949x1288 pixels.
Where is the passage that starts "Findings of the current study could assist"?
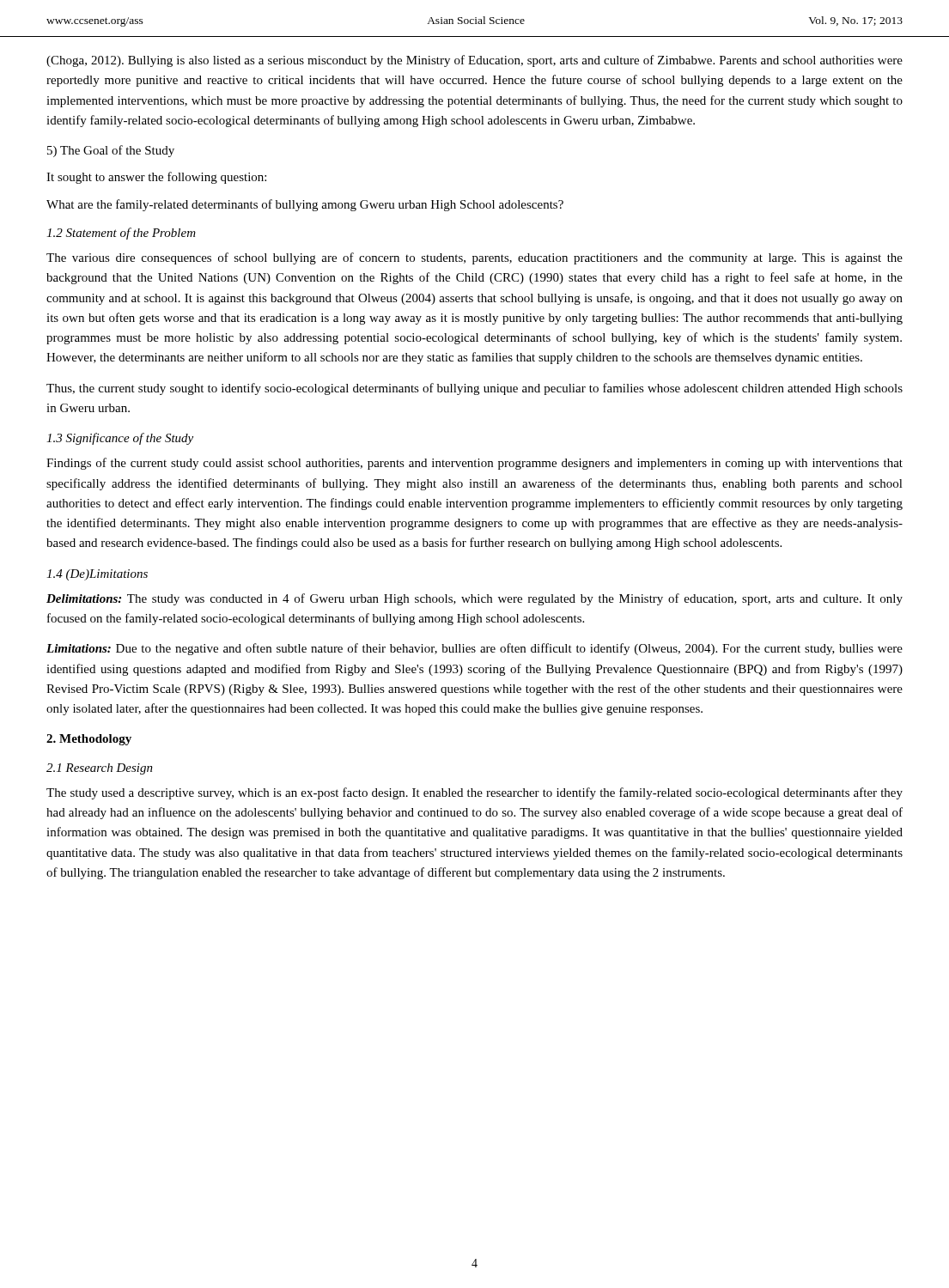pyautogui.click(x=474, y=504)
